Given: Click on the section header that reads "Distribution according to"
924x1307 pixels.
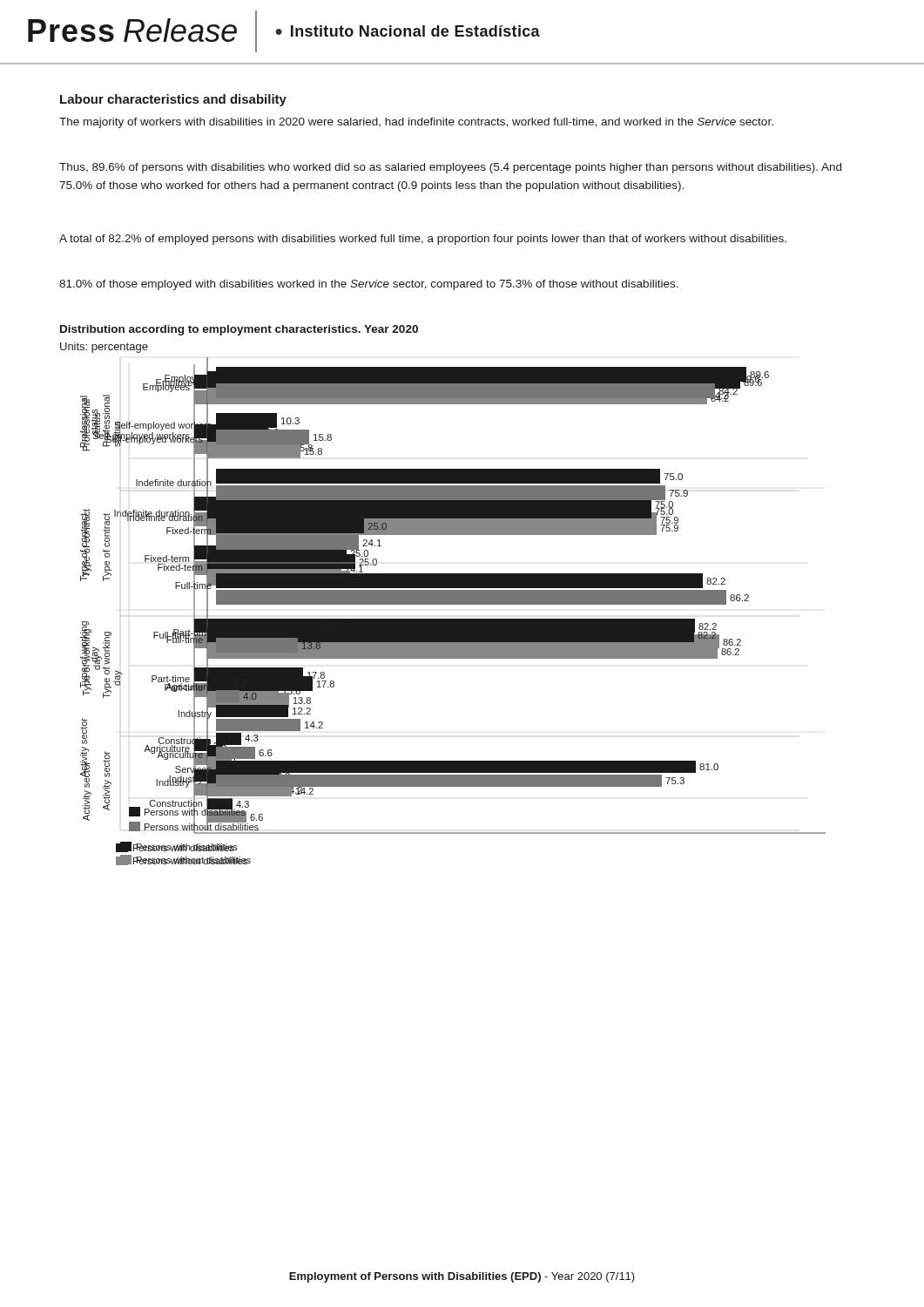Looking at the screenshot, I should (239, 329).
